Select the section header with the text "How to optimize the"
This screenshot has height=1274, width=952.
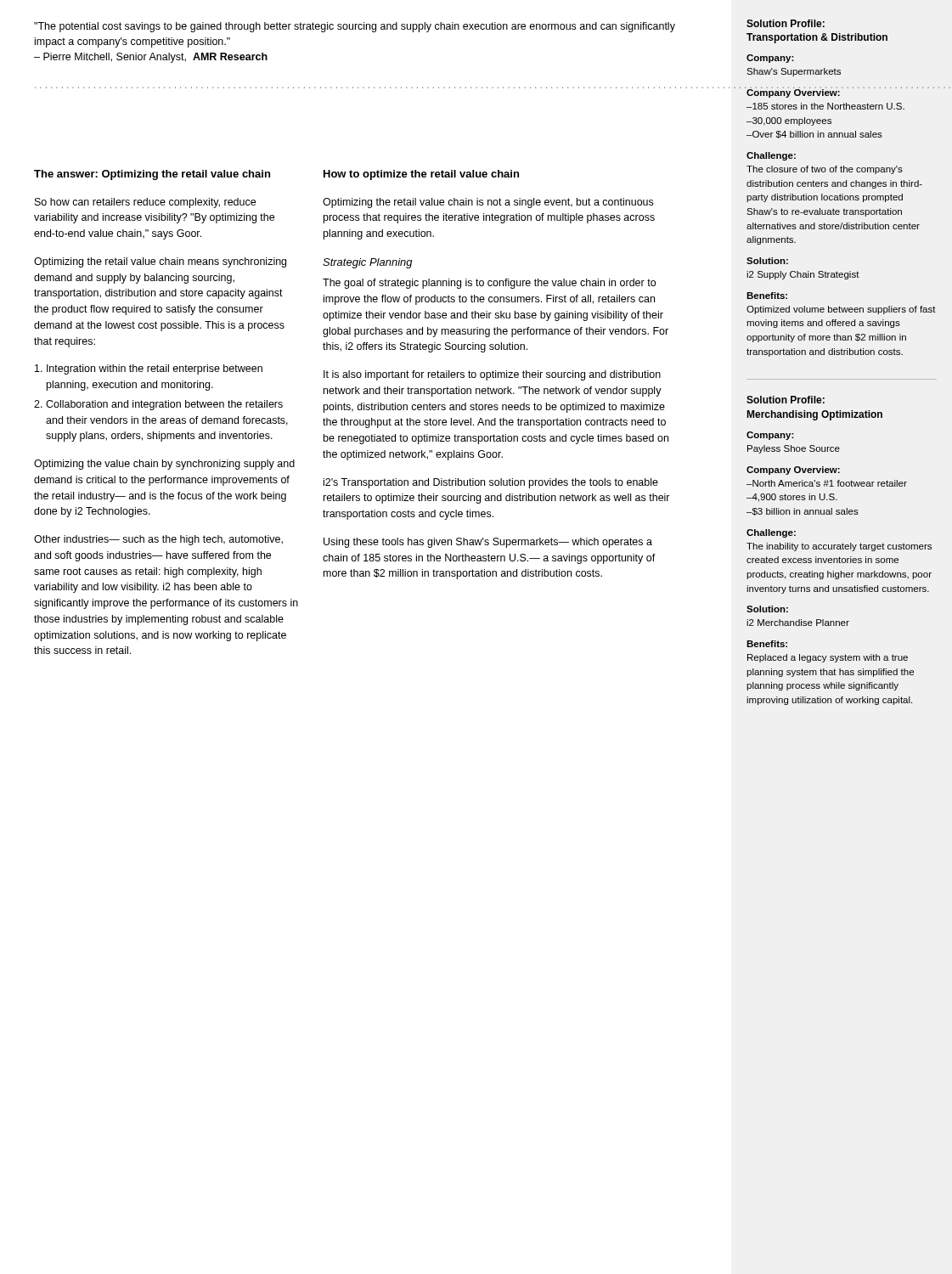coord(501,174)
